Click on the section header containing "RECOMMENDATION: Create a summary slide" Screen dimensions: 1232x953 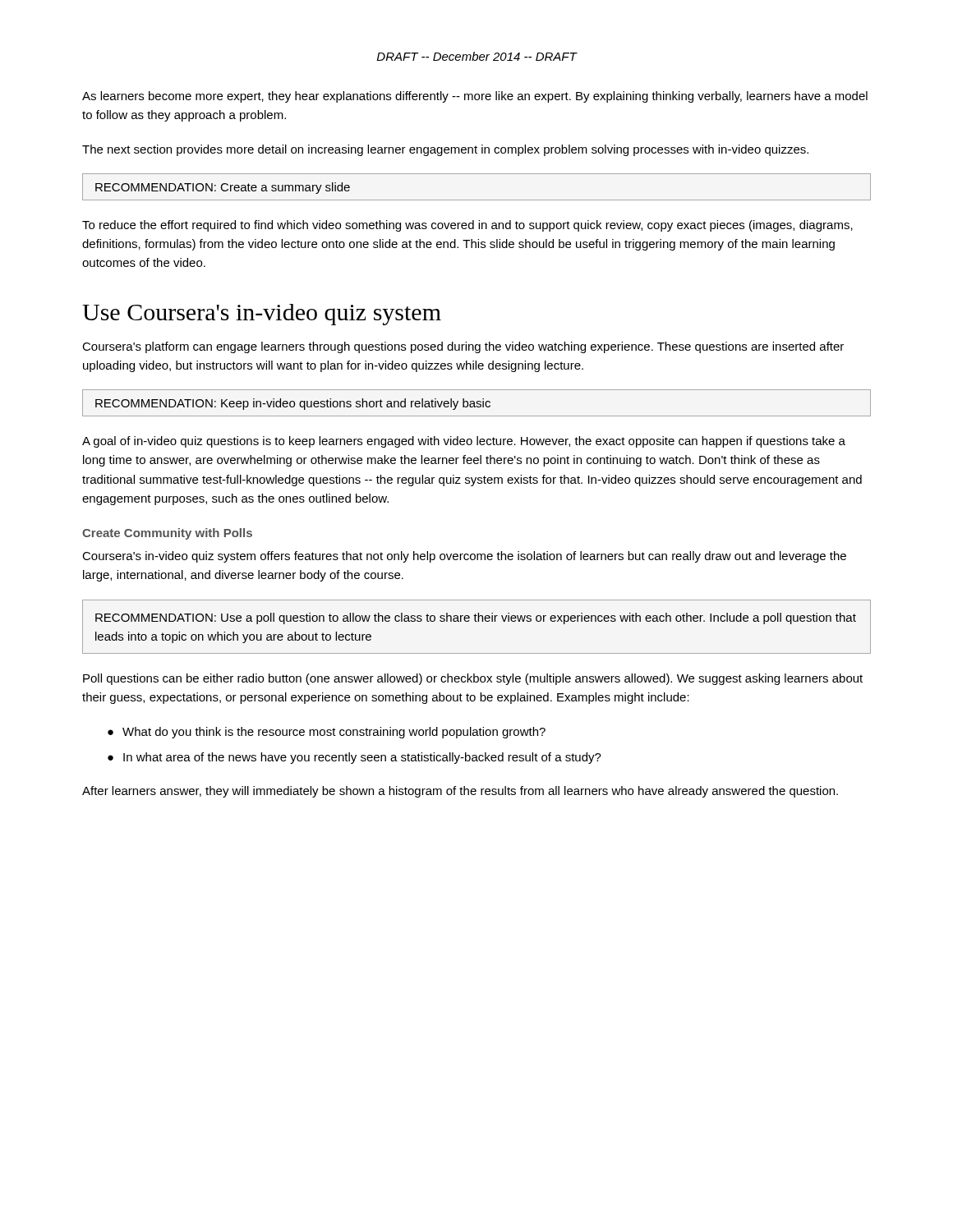click(222, 187)
